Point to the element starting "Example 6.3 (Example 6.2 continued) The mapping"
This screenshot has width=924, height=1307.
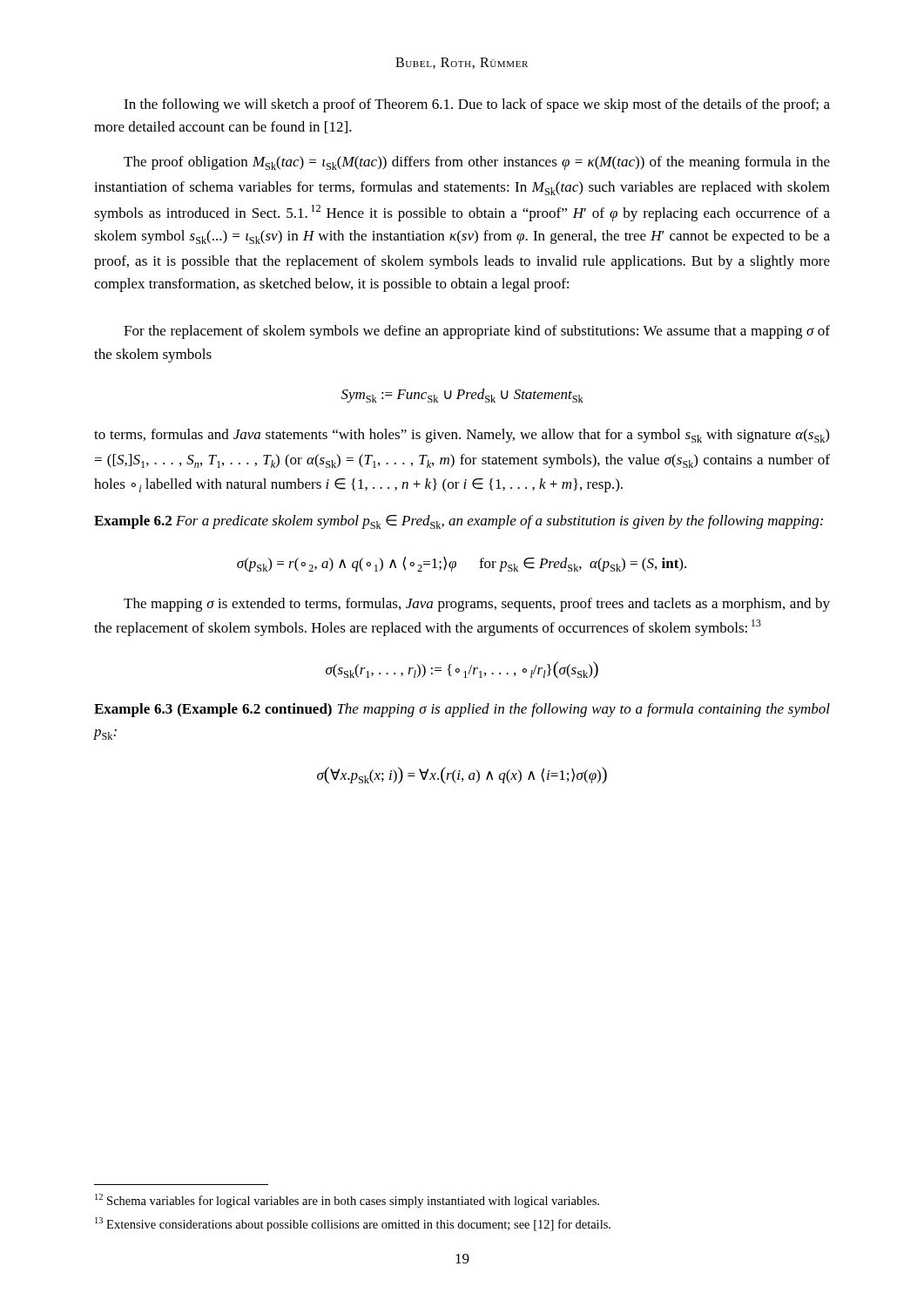(x=462, y=721)
